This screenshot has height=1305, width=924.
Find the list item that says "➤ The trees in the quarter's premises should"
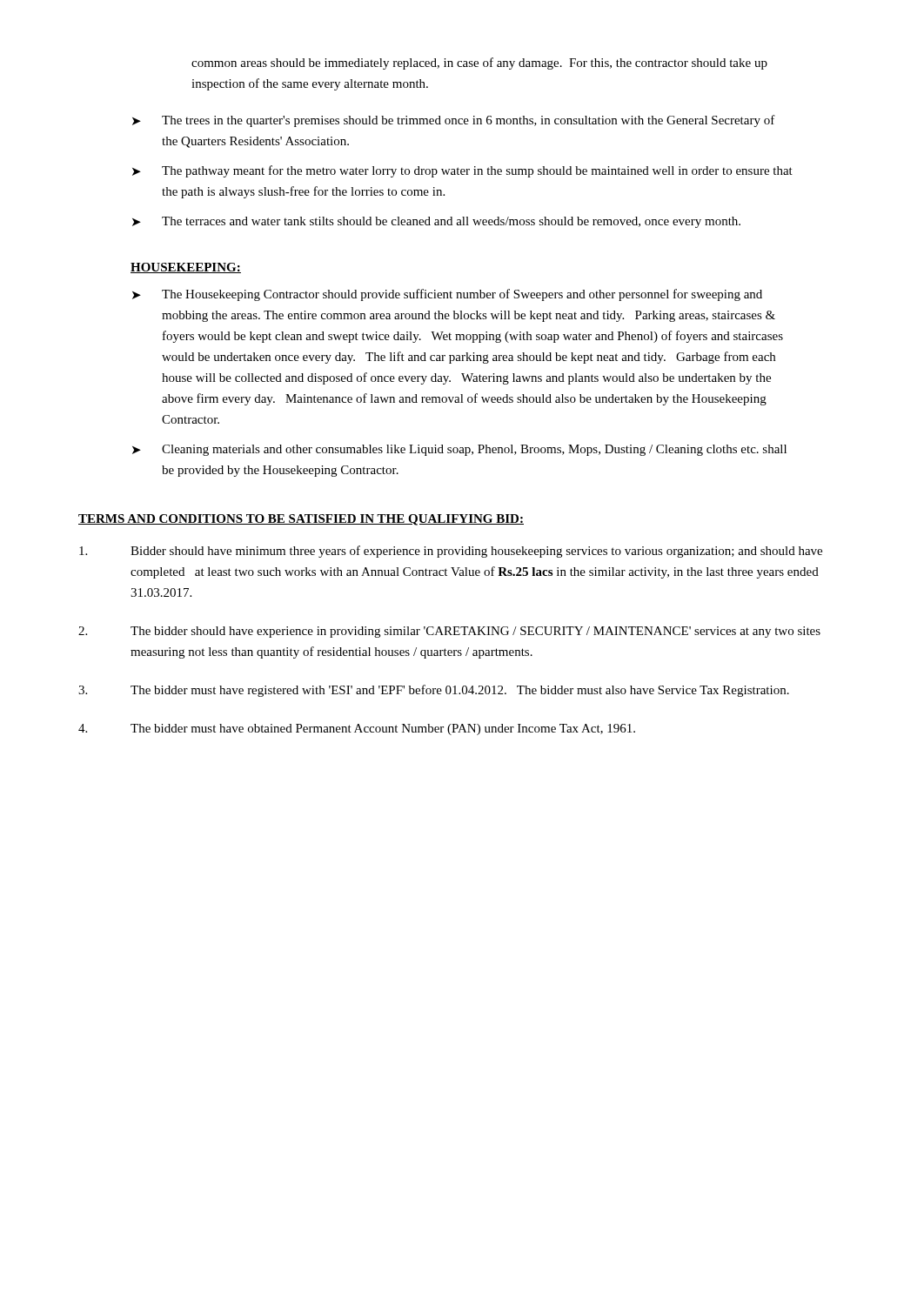coord(462,130)
